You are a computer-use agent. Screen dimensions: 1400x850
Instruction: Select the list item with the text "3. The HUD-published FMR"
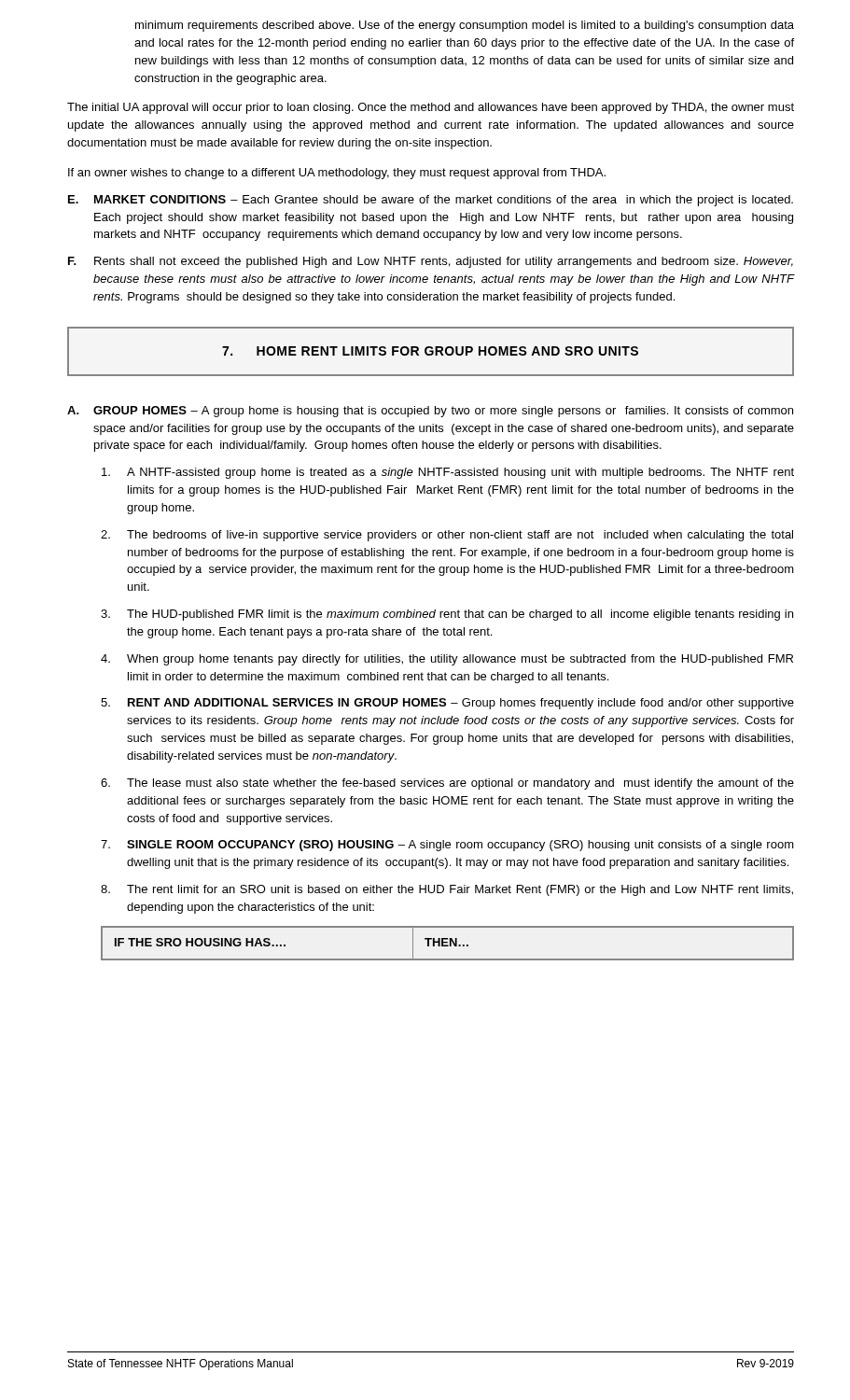(447, 623)
